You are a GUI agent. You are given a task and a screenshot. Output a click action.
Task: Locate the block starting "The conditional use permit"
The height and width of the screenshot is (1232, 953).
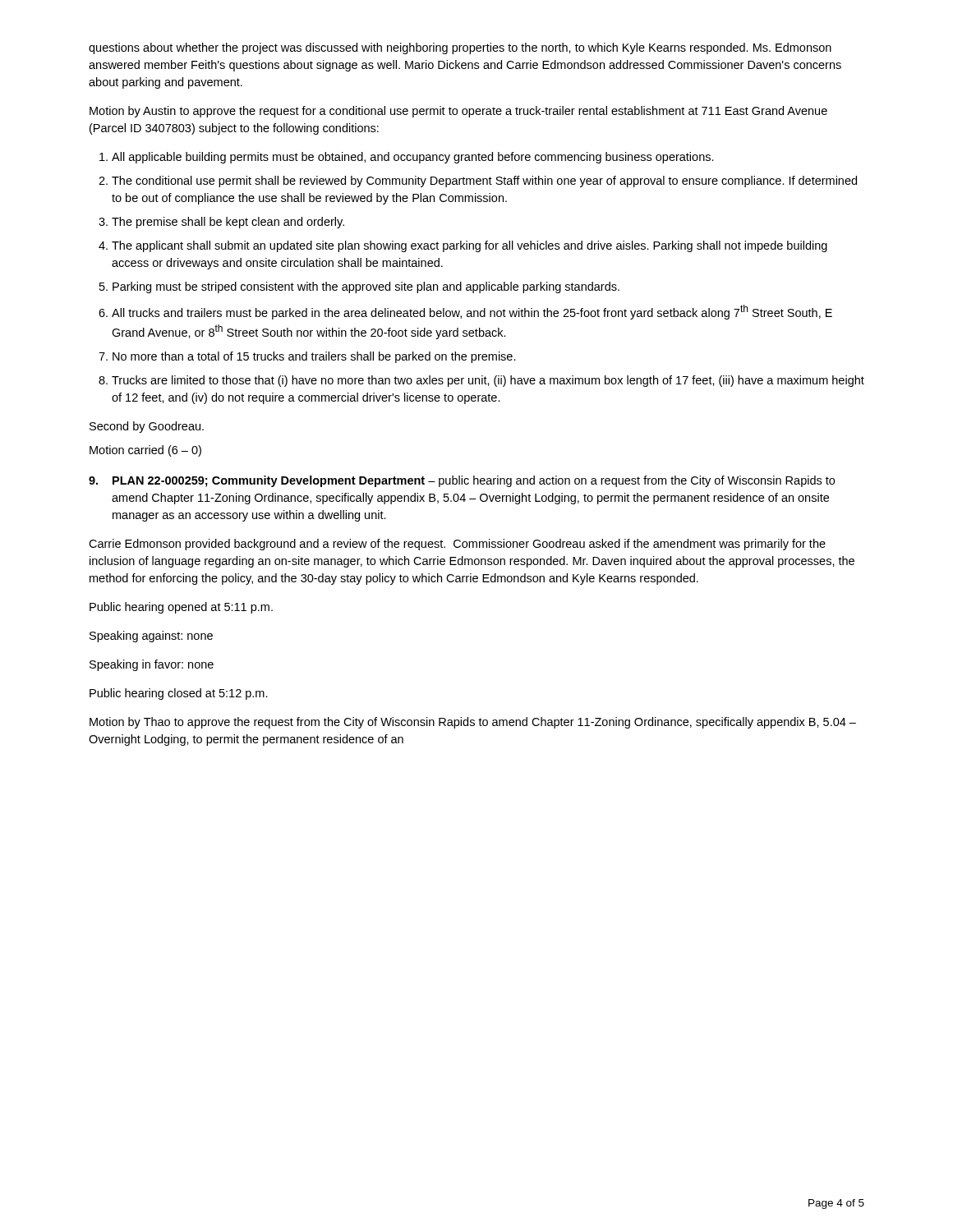[x=485, y=189]
